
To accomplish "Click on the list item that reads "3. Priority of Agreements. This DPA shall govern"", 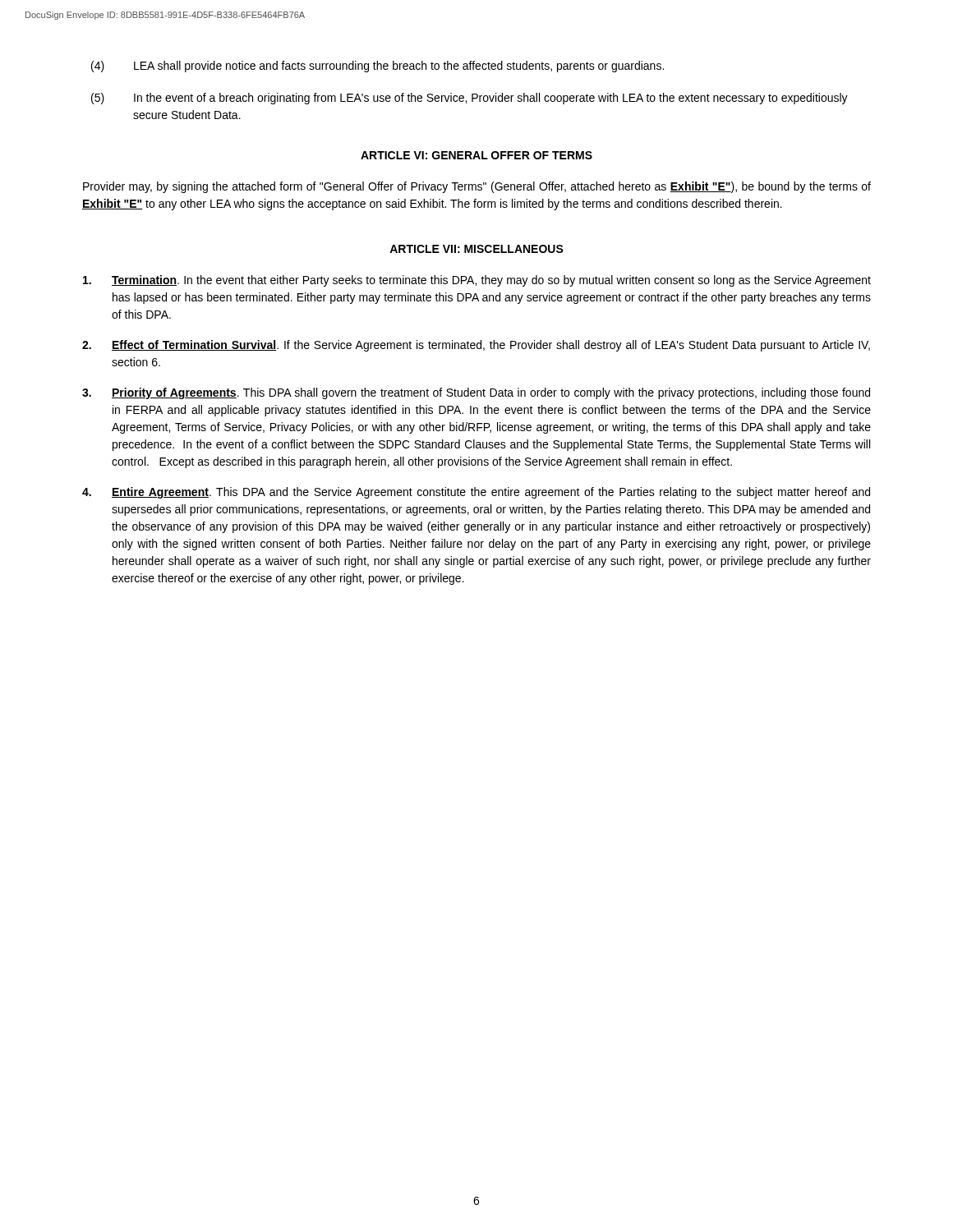I will 476,428.
